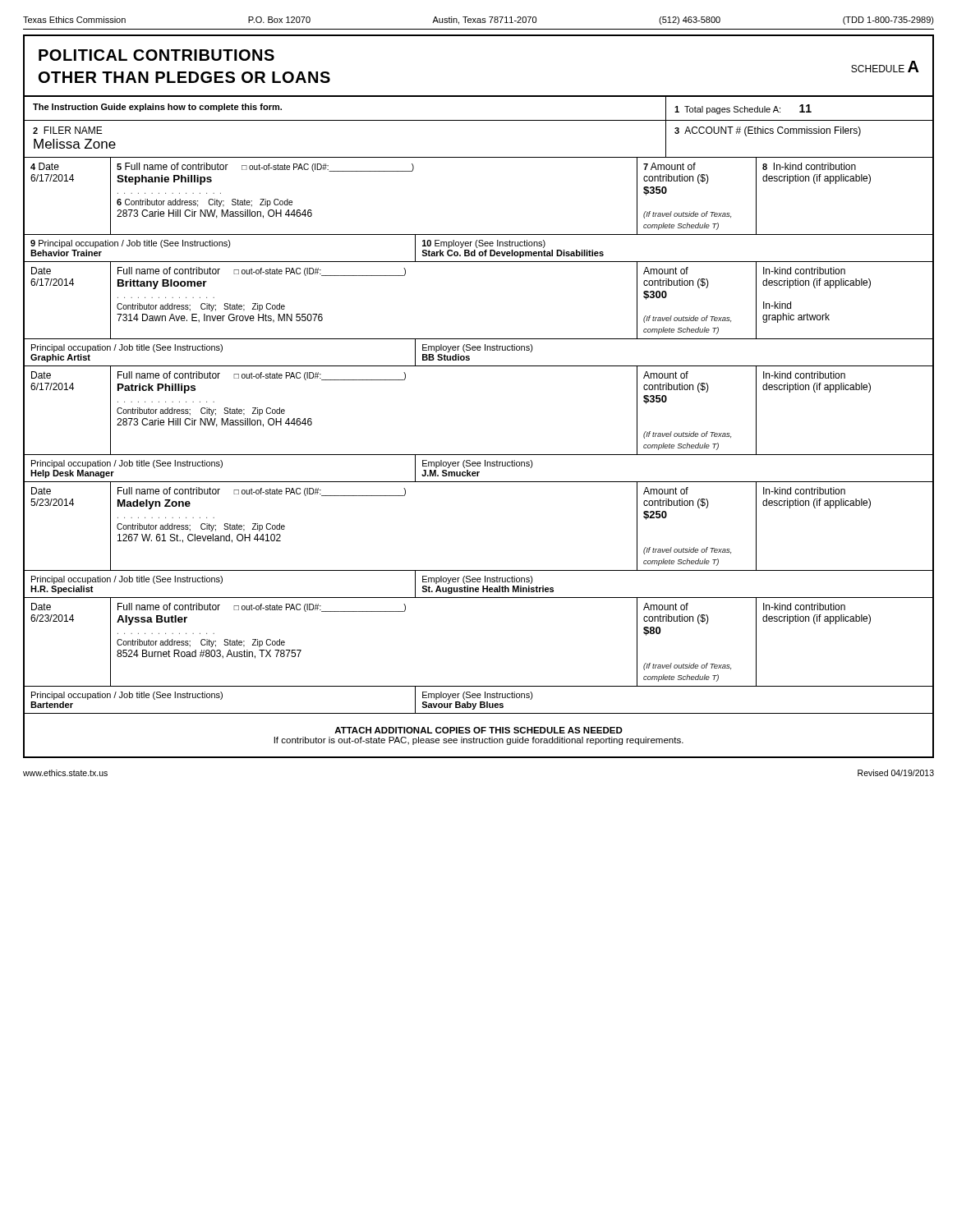Find the title that says "POLITICAL CONTRIBUTIONSOTHER THAN PLEDGES OR LOANS"
The image size is (957, 1232).
[218, 60]
